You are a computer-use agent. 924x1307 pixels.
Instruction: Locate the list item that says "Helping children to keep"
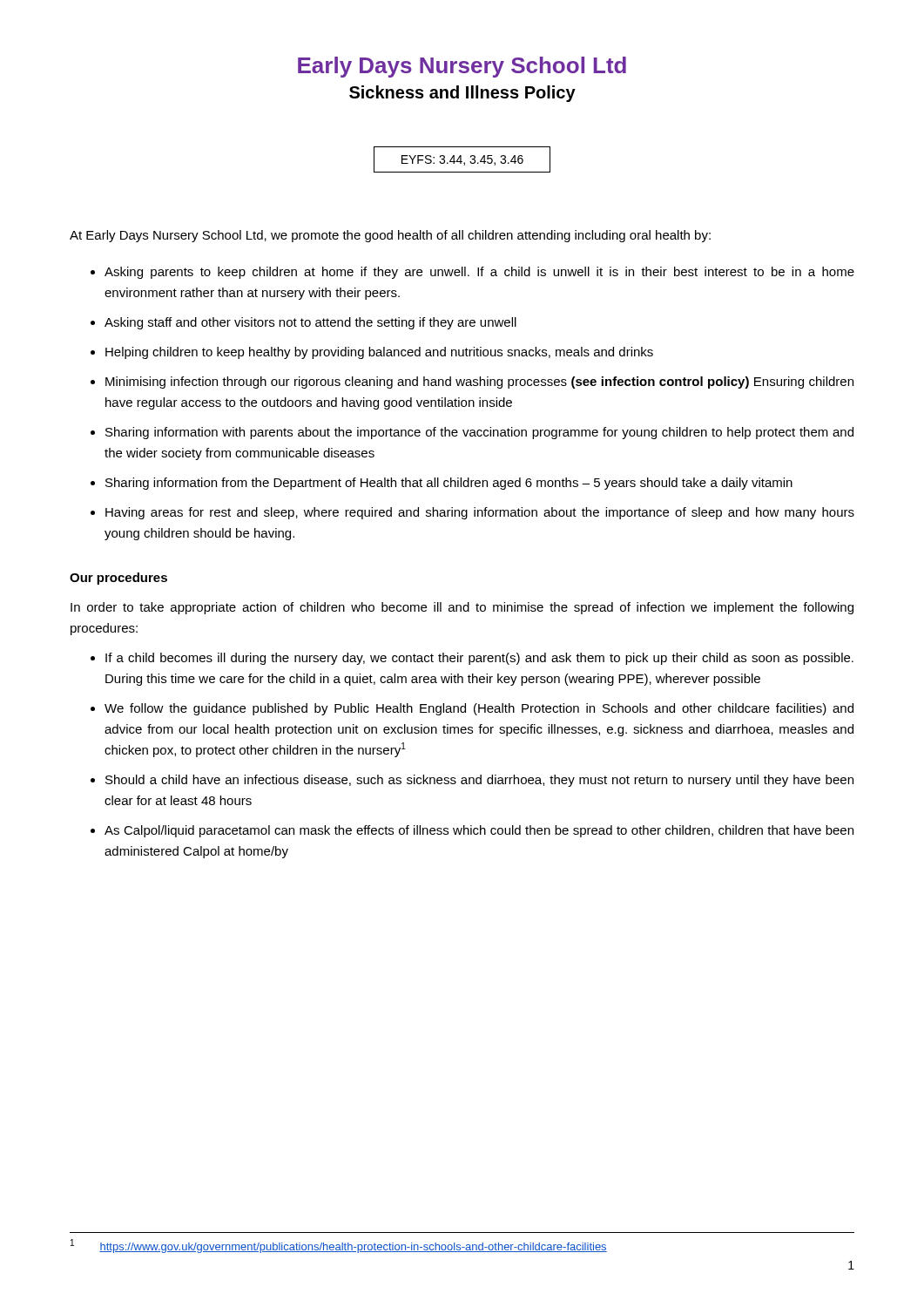pyautogui.click(x=379, y=352)
